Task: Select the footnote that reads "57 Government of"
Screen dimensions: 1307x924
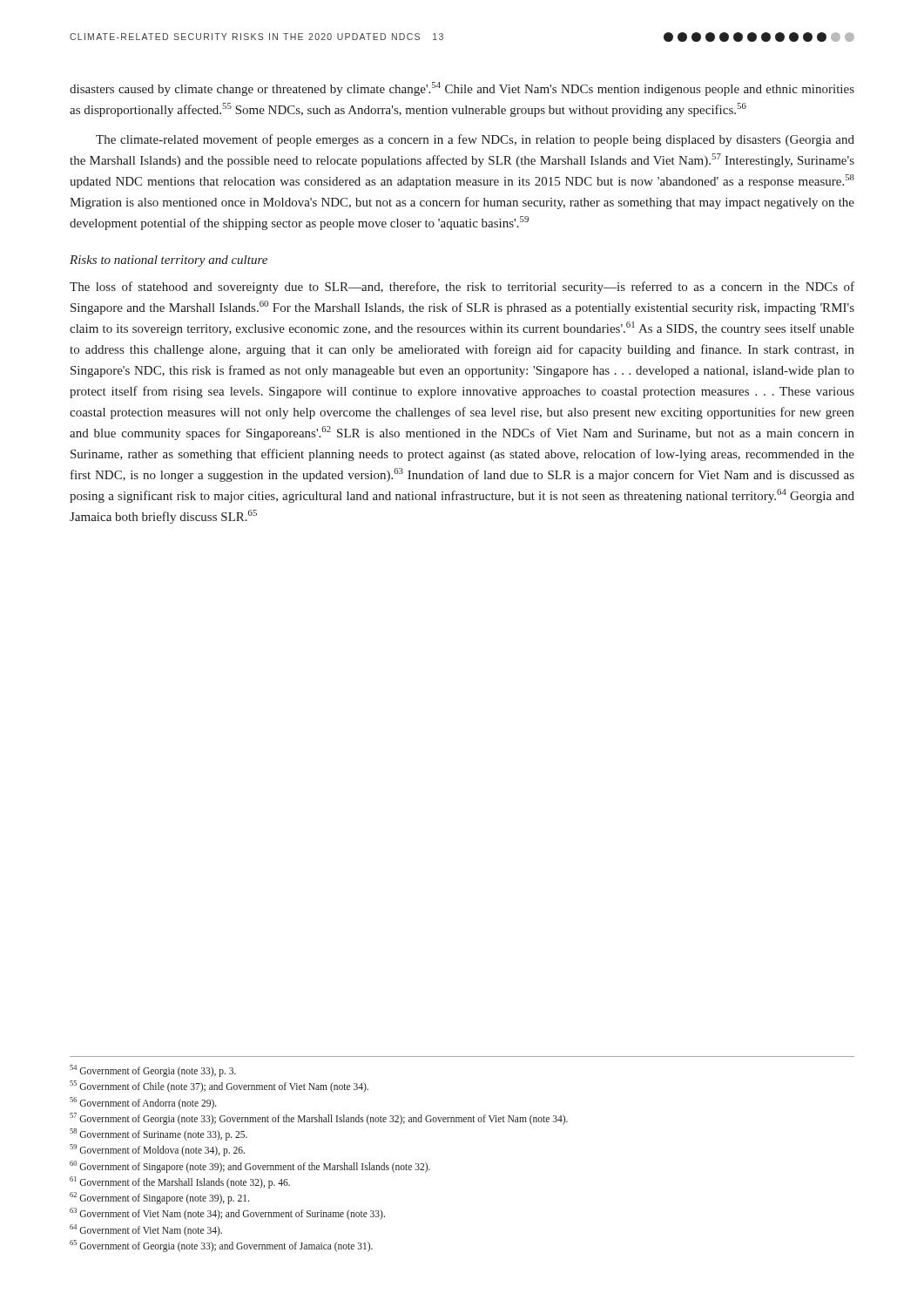Action: (319, 1118)
